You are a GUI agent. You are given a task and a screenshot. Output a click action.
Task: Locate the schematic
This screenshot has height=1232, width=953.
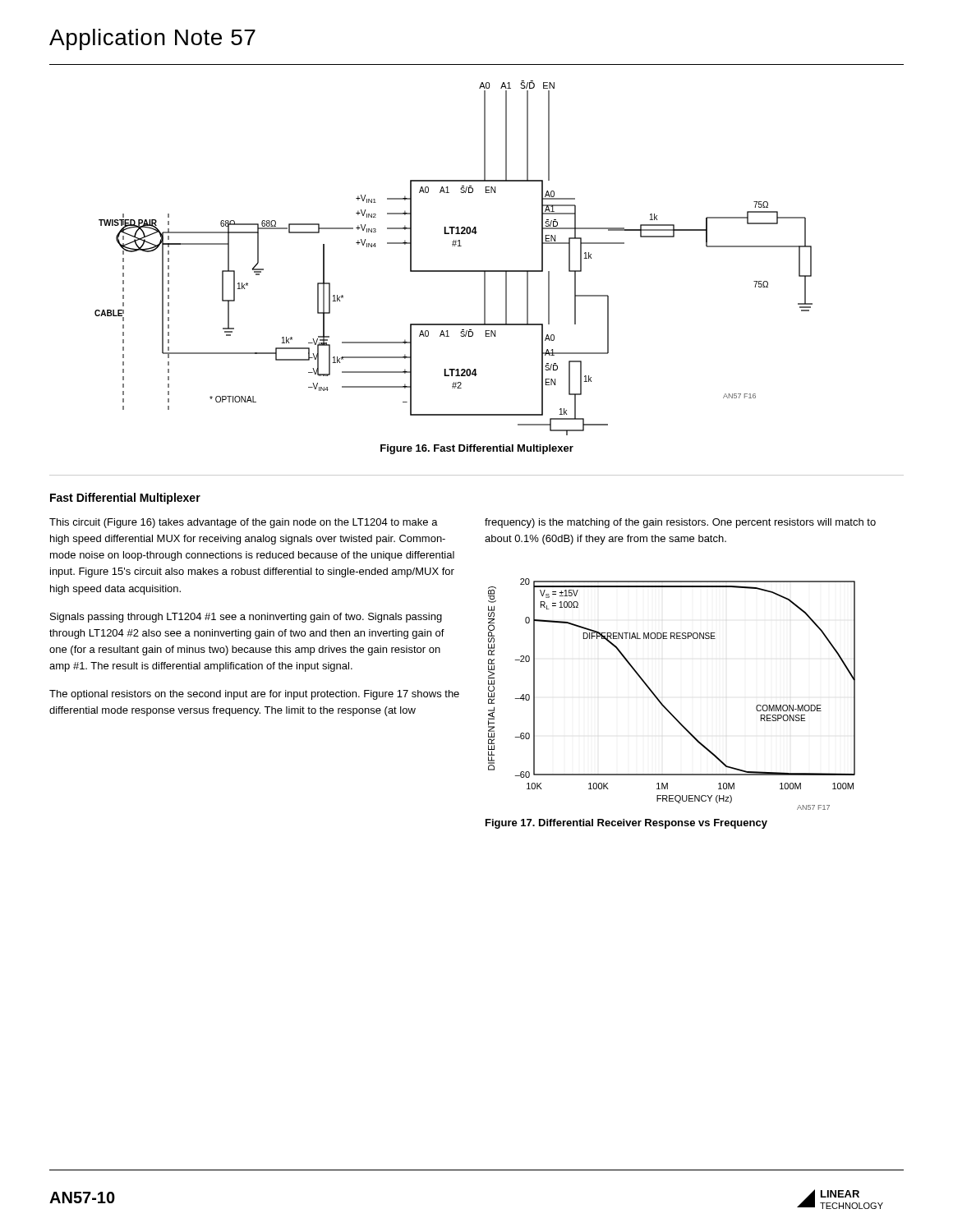[x=476, y=255]
